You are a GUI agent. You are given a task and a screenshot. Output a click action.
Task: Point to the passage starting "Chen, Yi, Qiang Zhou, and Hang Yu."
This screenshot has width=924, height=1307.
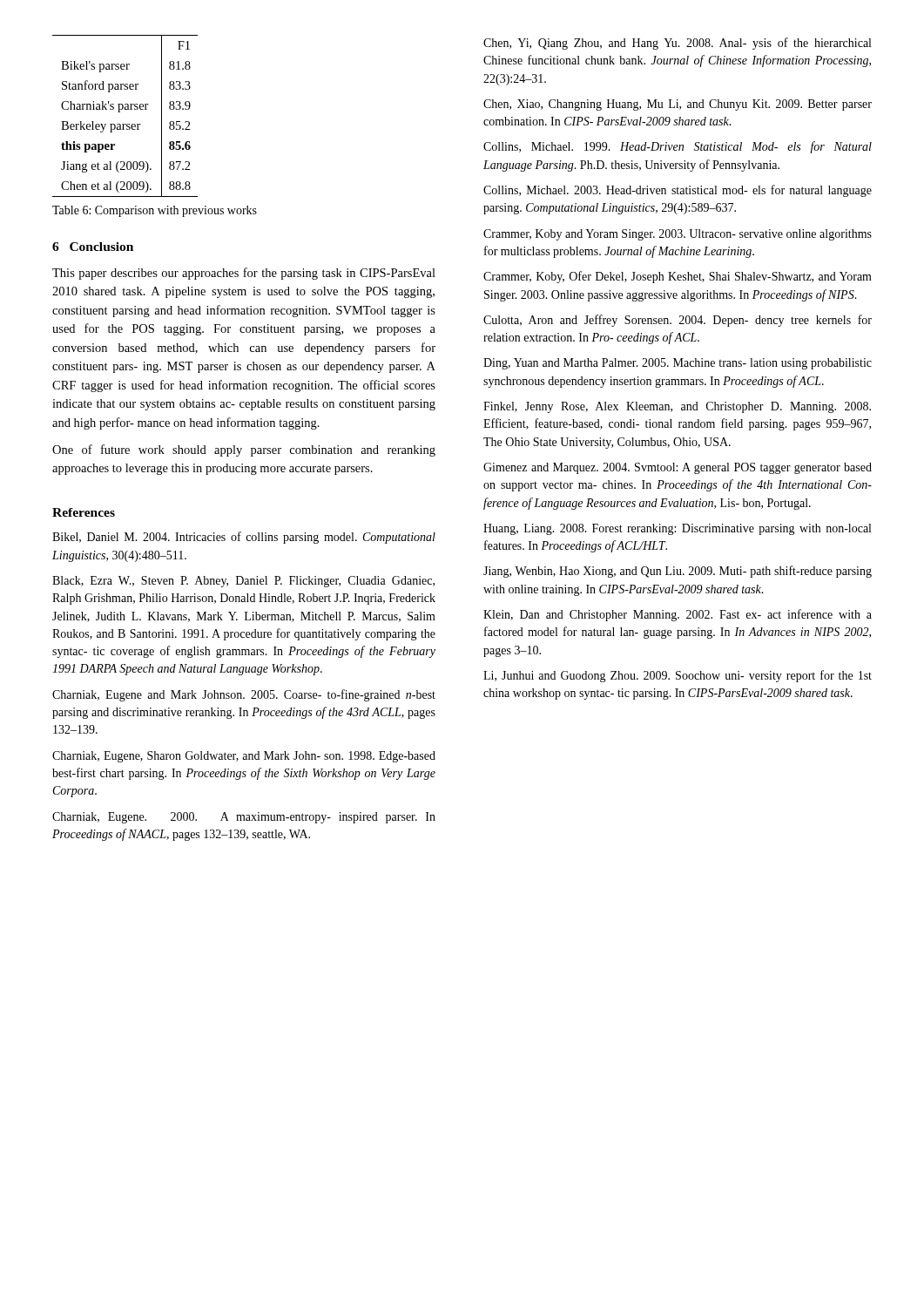tap(678, 61)
